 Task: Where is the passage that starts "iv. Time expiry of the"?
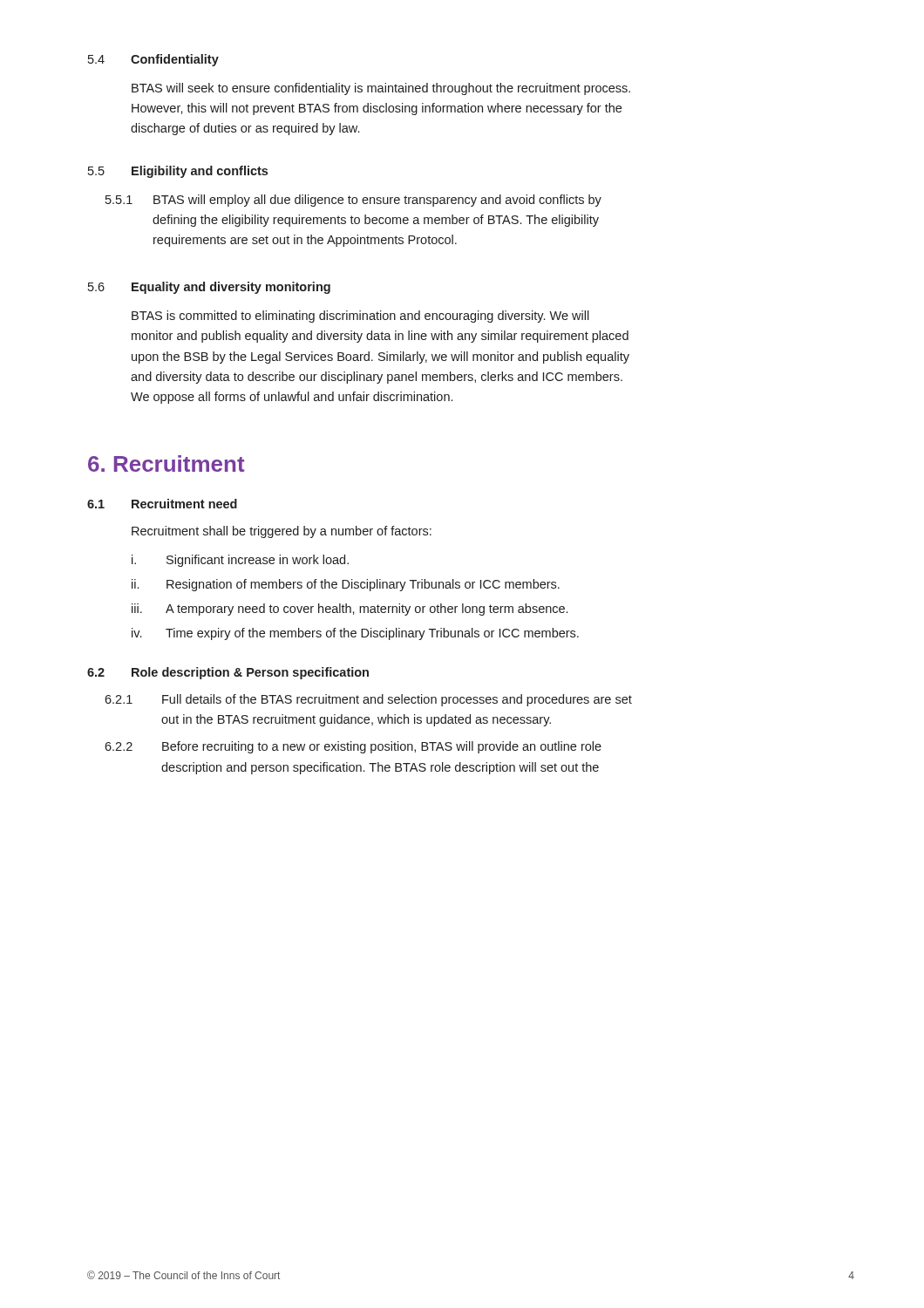pyautogui.click(x=355, y=634)
